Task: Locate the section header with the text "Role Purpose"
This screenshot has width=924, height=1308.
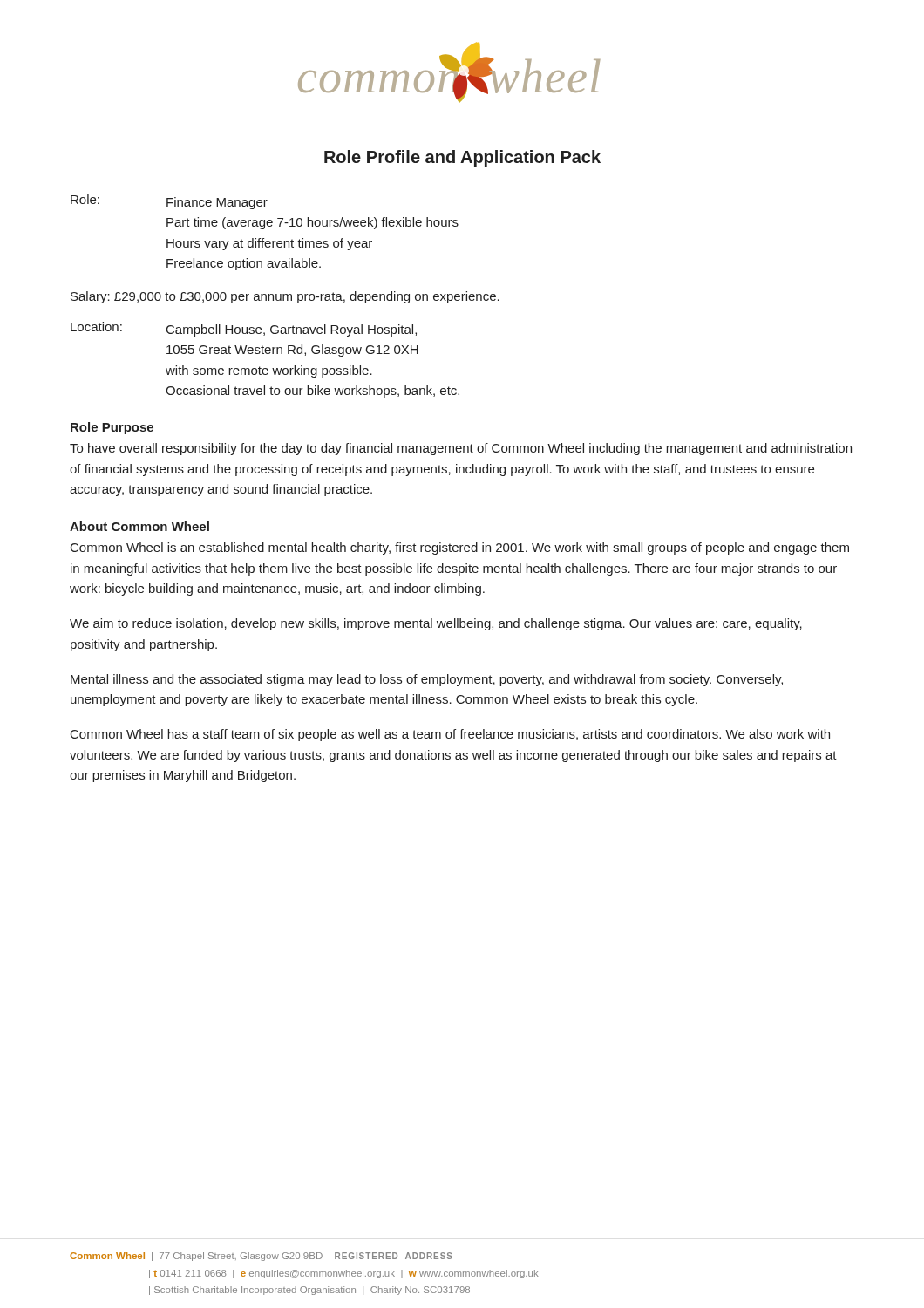Action: [112, 427]
